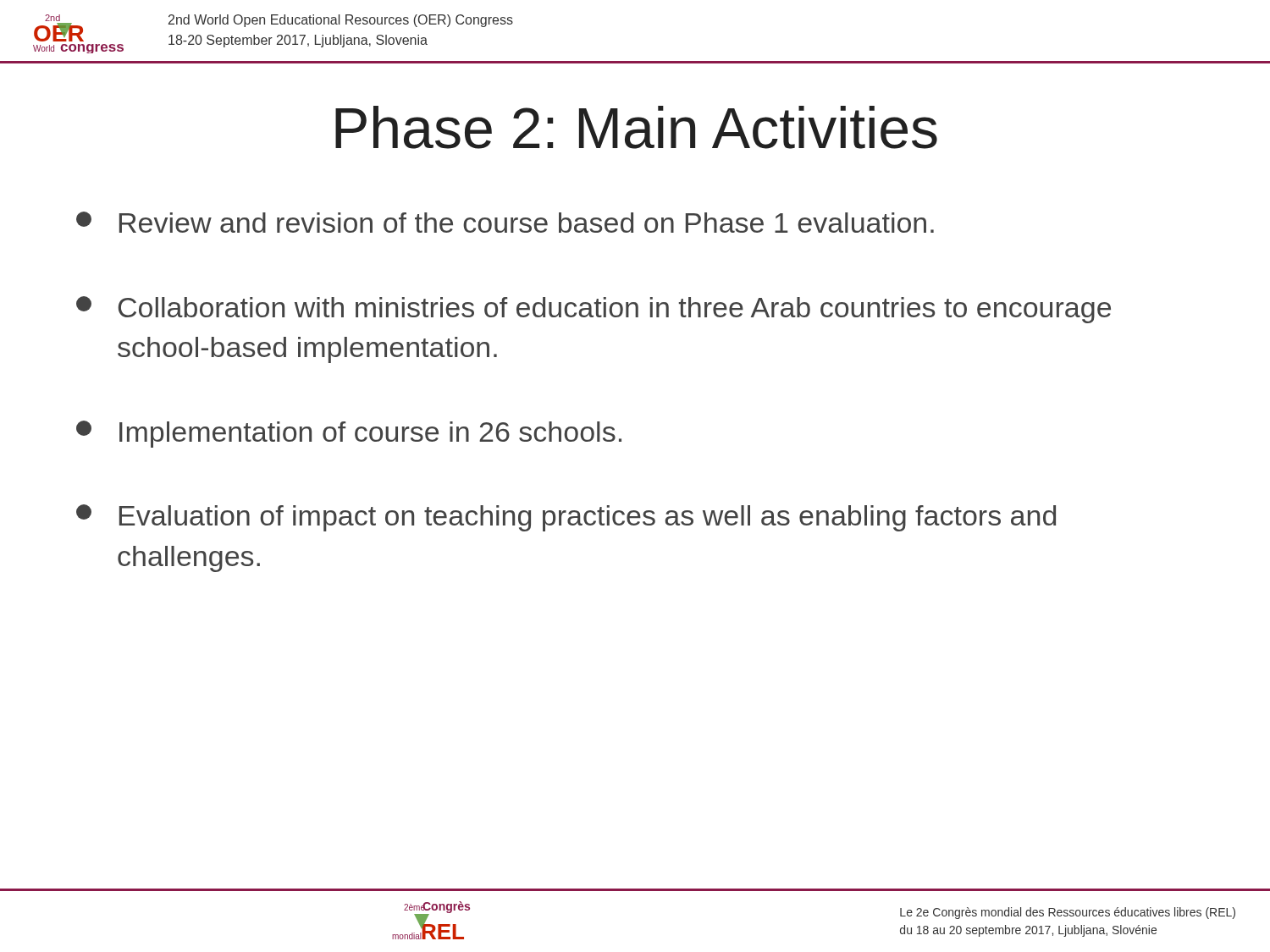Select the text starting "Evaluation of impact on teaching"
This screenshot has height=952, width=1270.
point(635,536)
